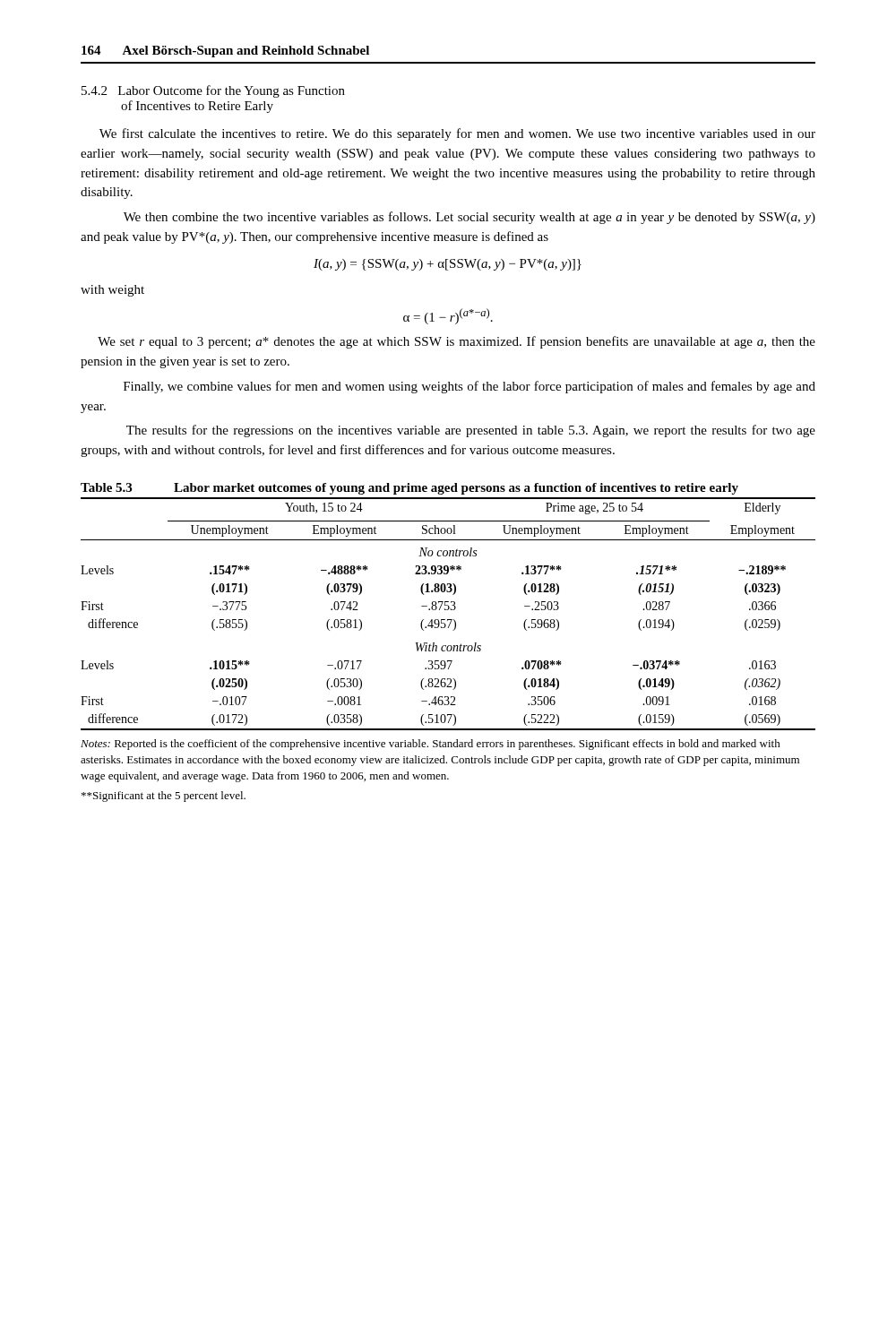Select the section header
This screenshot has height=1344, width=896.
(213, 98)
